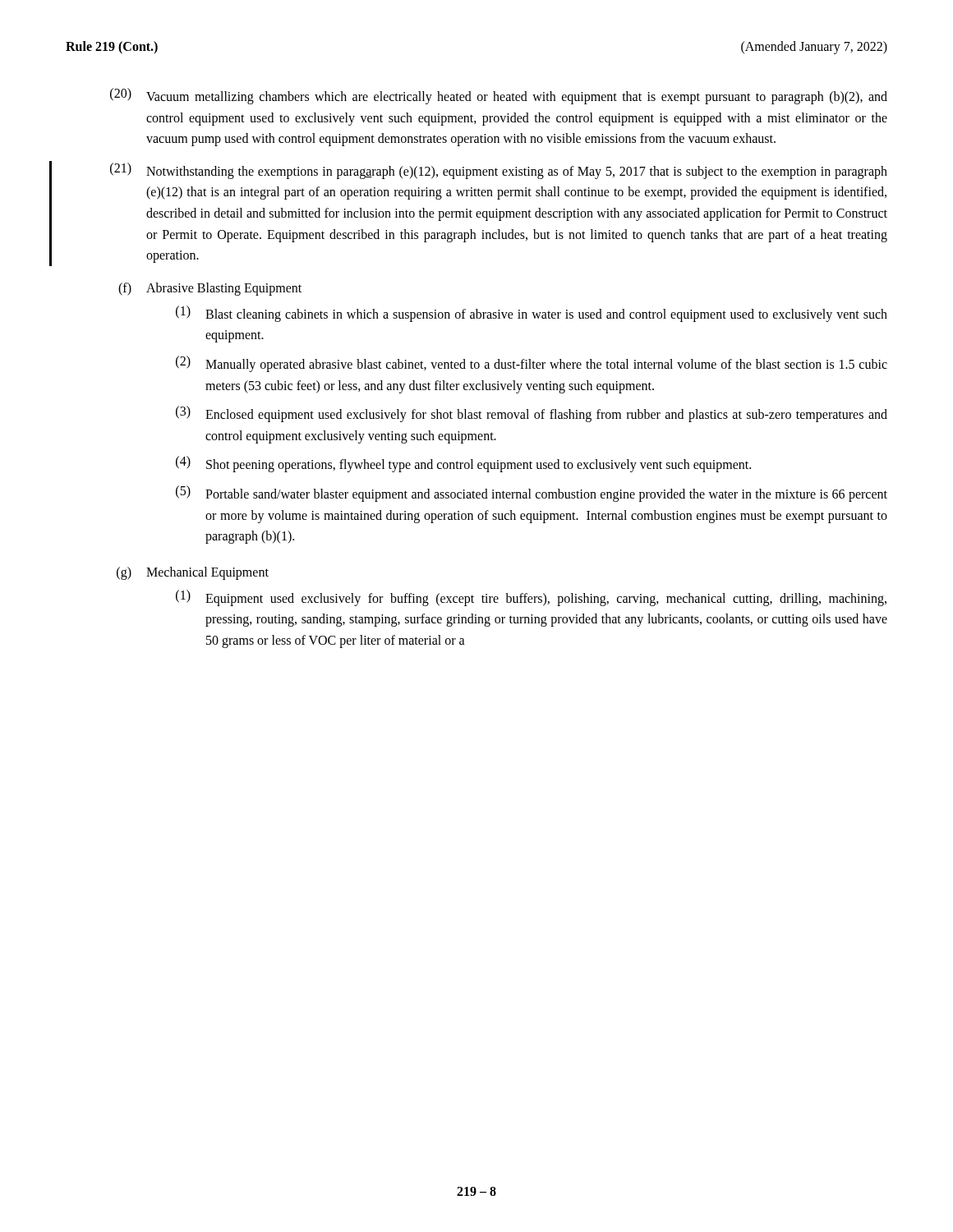This screenshot has width=953, height=1232.
Task: Find the block on this page that starts "(20) Vacuum metallizing chambers"
Action: click(x=476, y=118)
